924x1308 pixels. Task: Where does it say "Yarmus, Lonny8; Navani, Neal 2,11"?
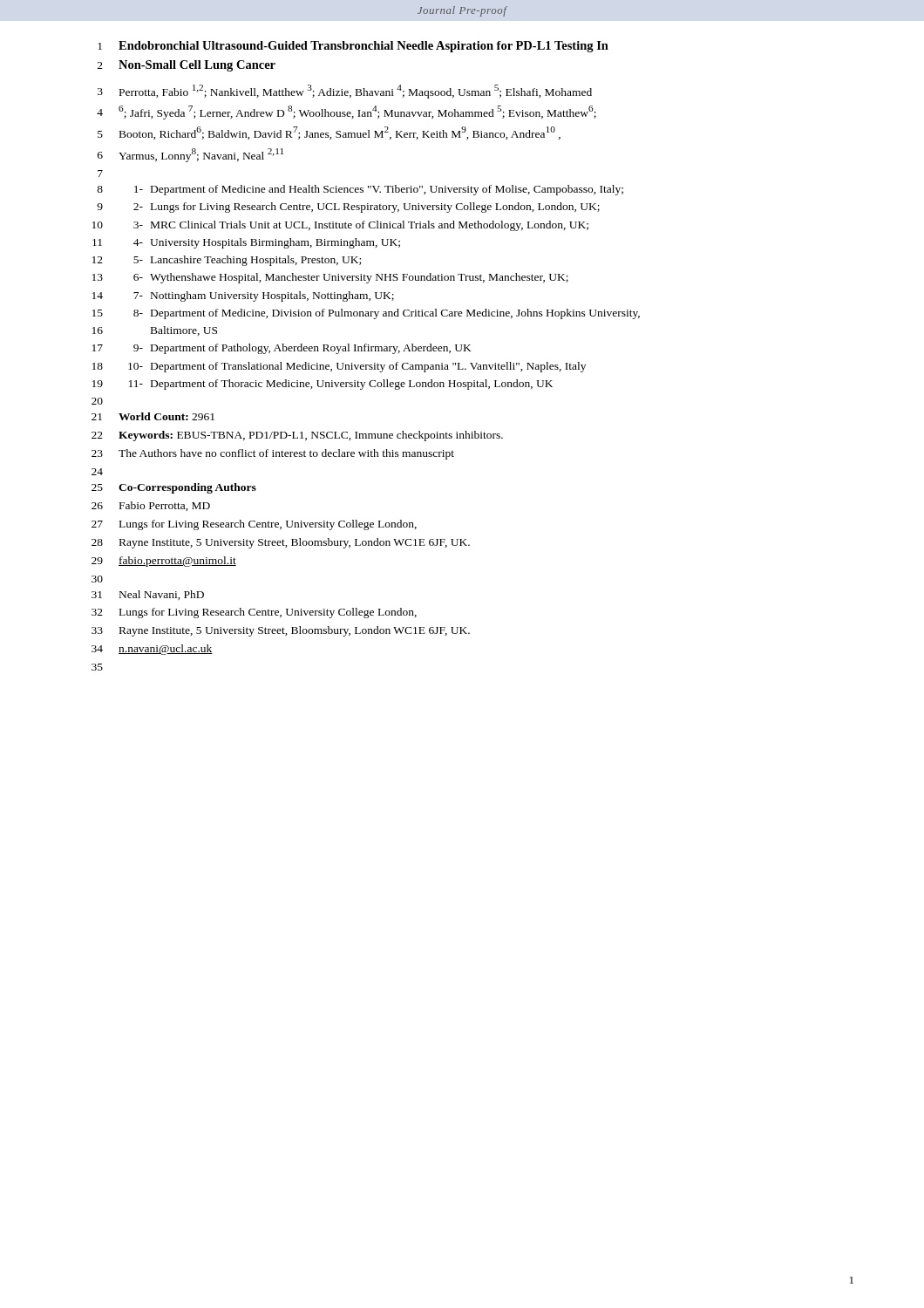201,153
